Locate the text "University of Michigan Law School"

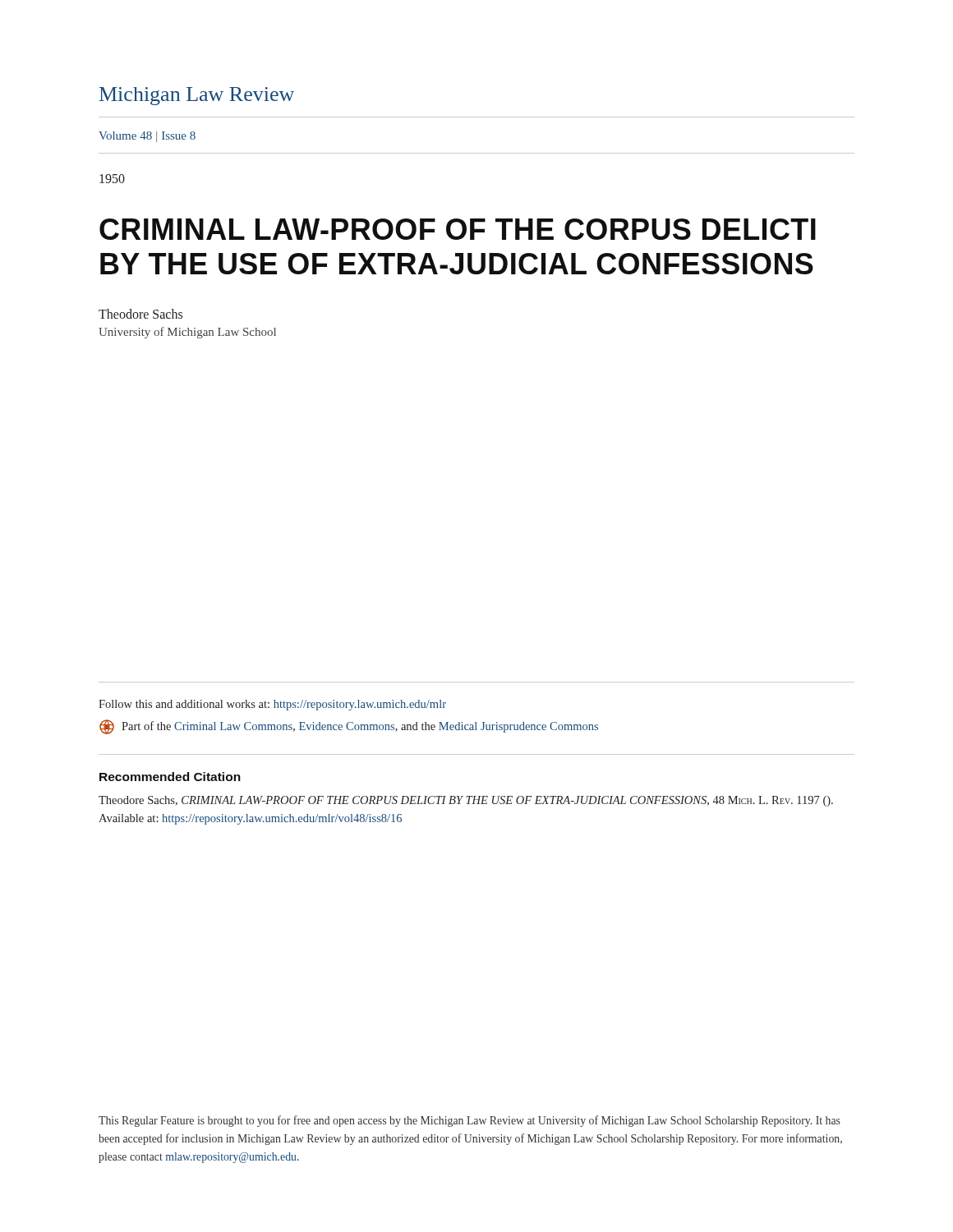pos(187,333)
